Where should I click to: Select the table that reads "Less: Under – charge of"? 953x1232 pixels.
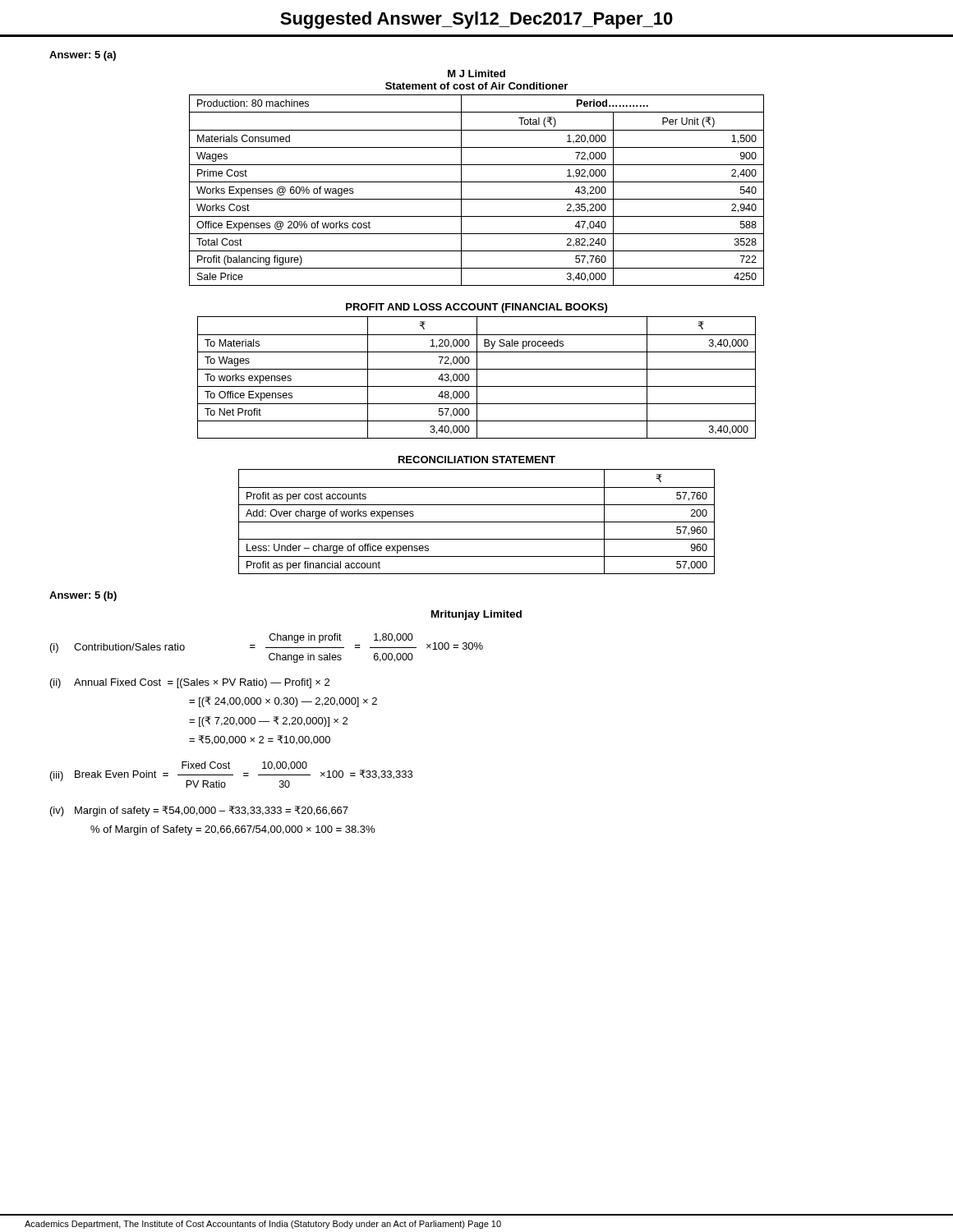(476, 522)
